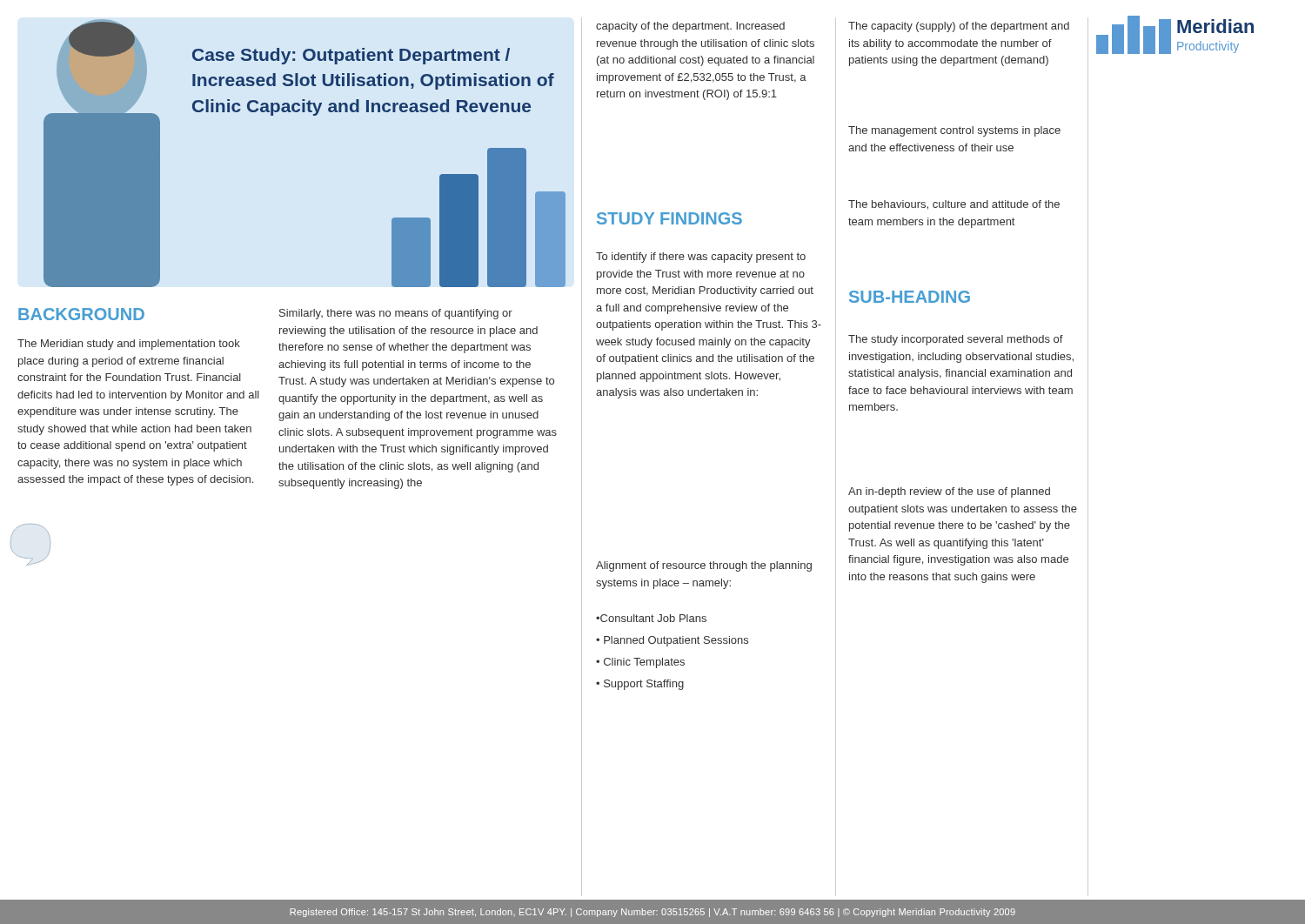The height and width of the screenshot is (924, 1305).
Task: Locate the logo
Action: (x=1192, y=35)
